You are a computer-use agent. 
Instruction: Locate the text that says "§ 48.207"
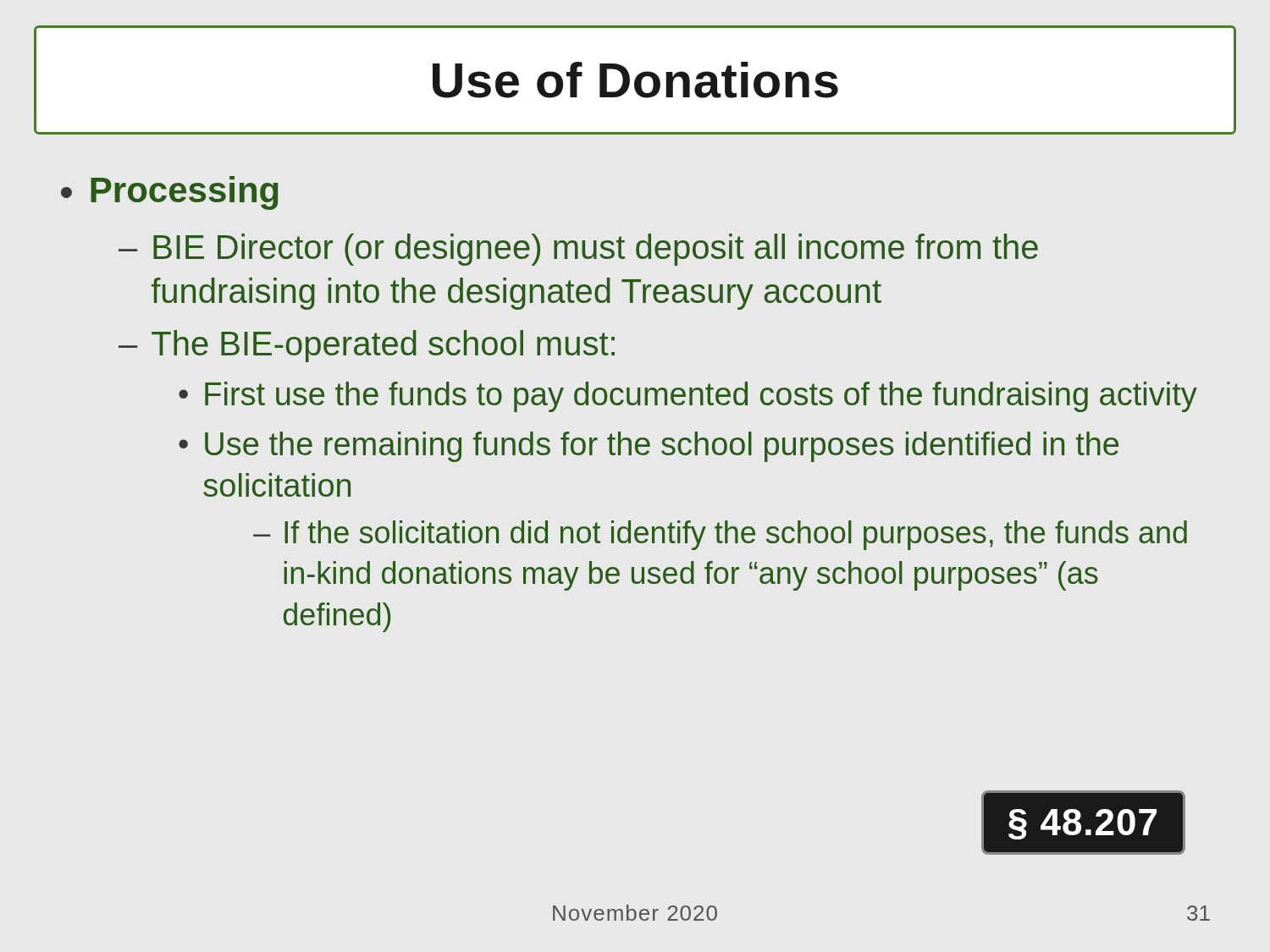(x=1083, y=822)
